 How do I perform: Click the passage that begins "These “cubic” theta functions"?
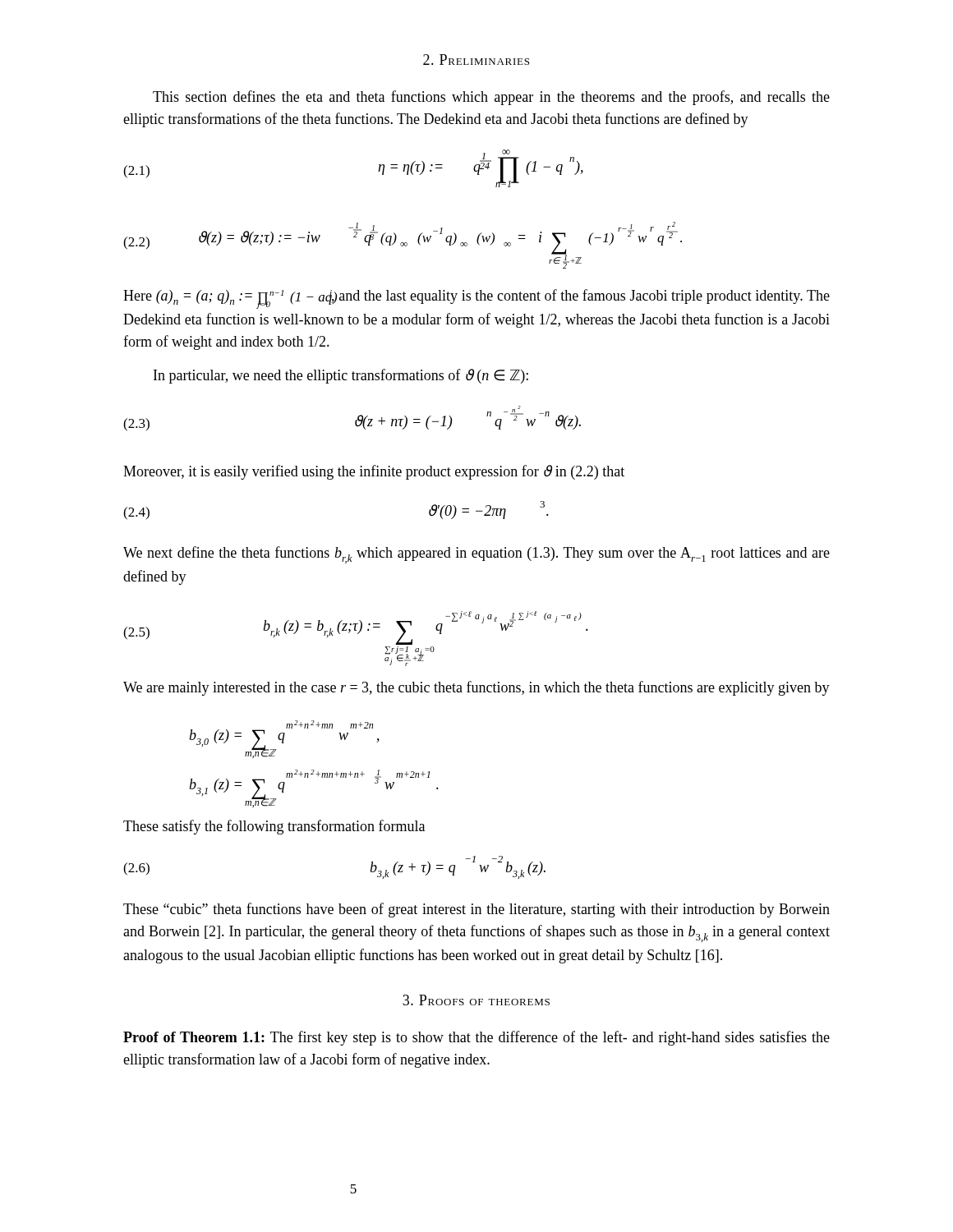(x=476, y=932)
